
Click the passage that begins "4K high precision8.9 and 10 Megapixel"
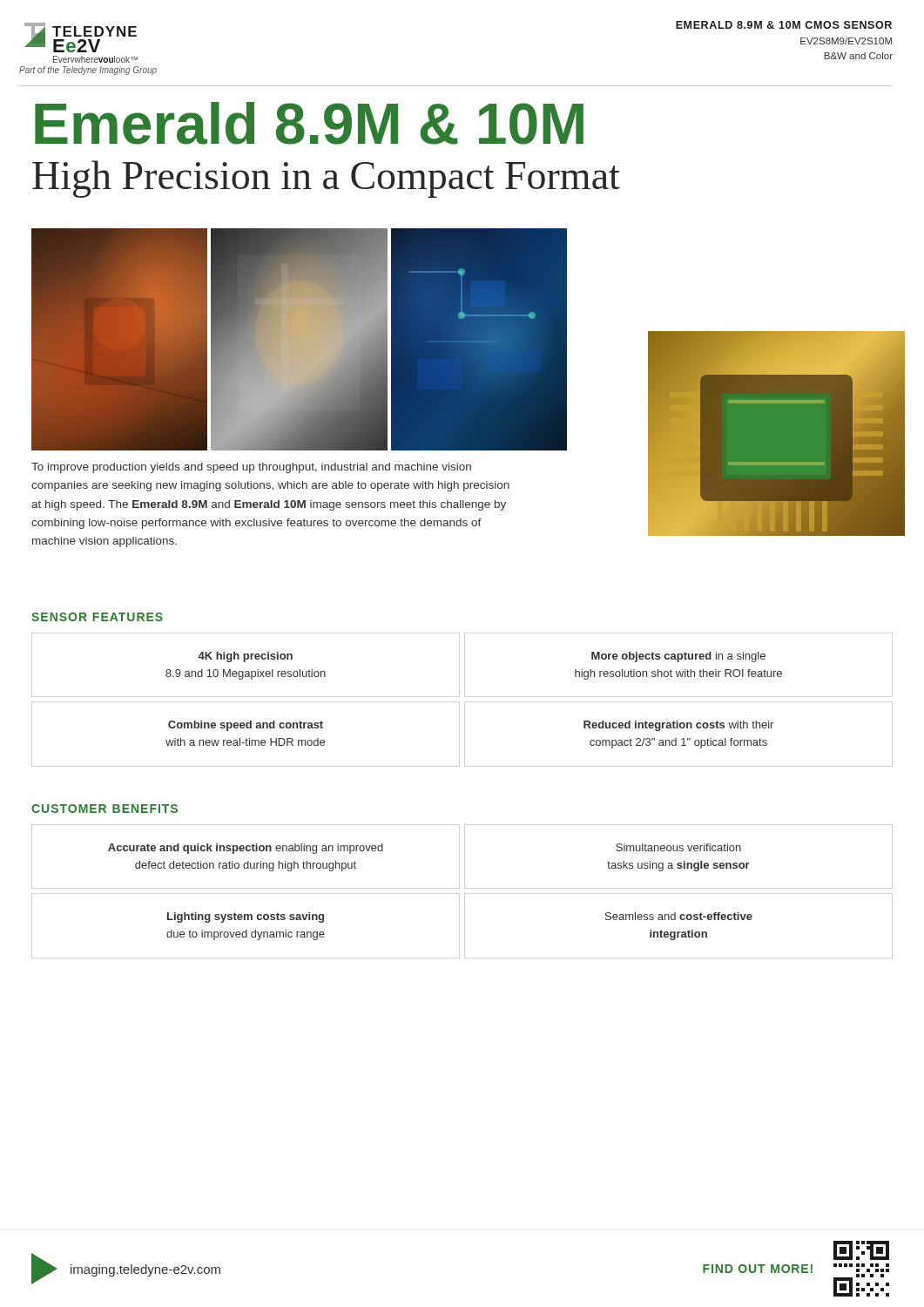(246, 664)
